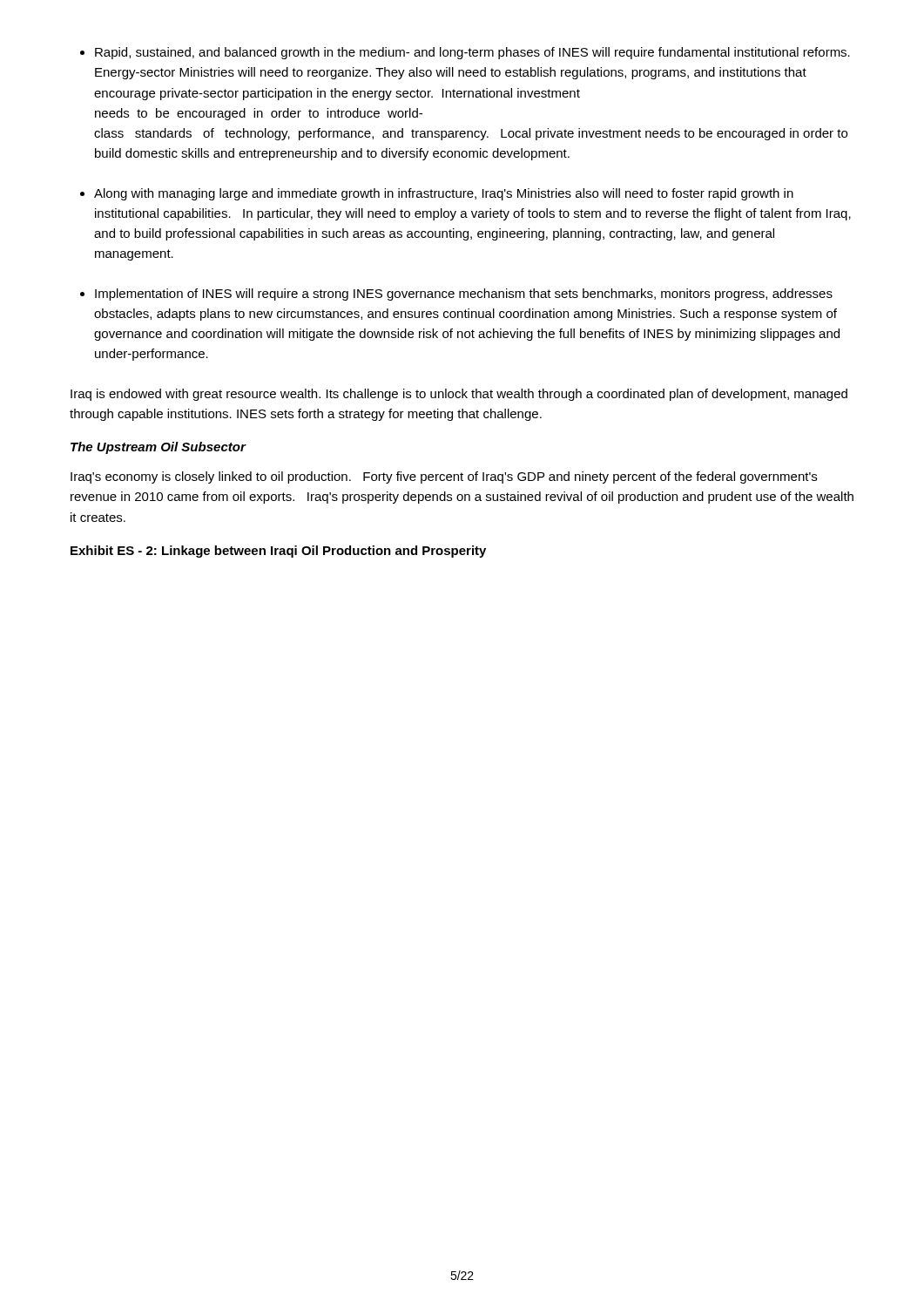Screen dimensions: 1307x924
Task: Locate the section header that opens with "Exhibit ES - 2: Linkage between Iraqi Oil"
Action: pos(278,550)
